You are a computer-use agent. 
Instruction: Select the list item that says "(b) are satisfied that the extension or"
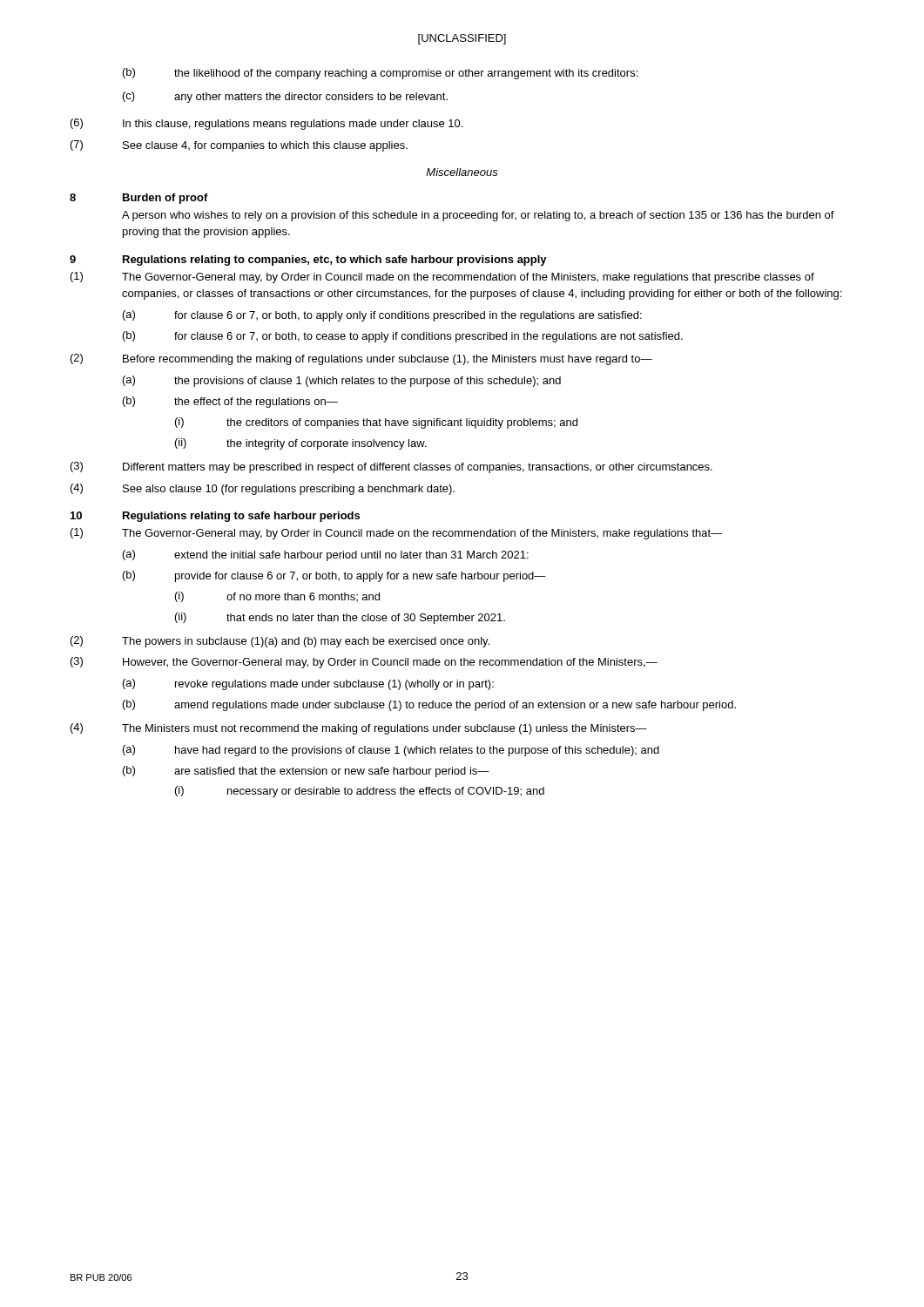click(488, 771)
